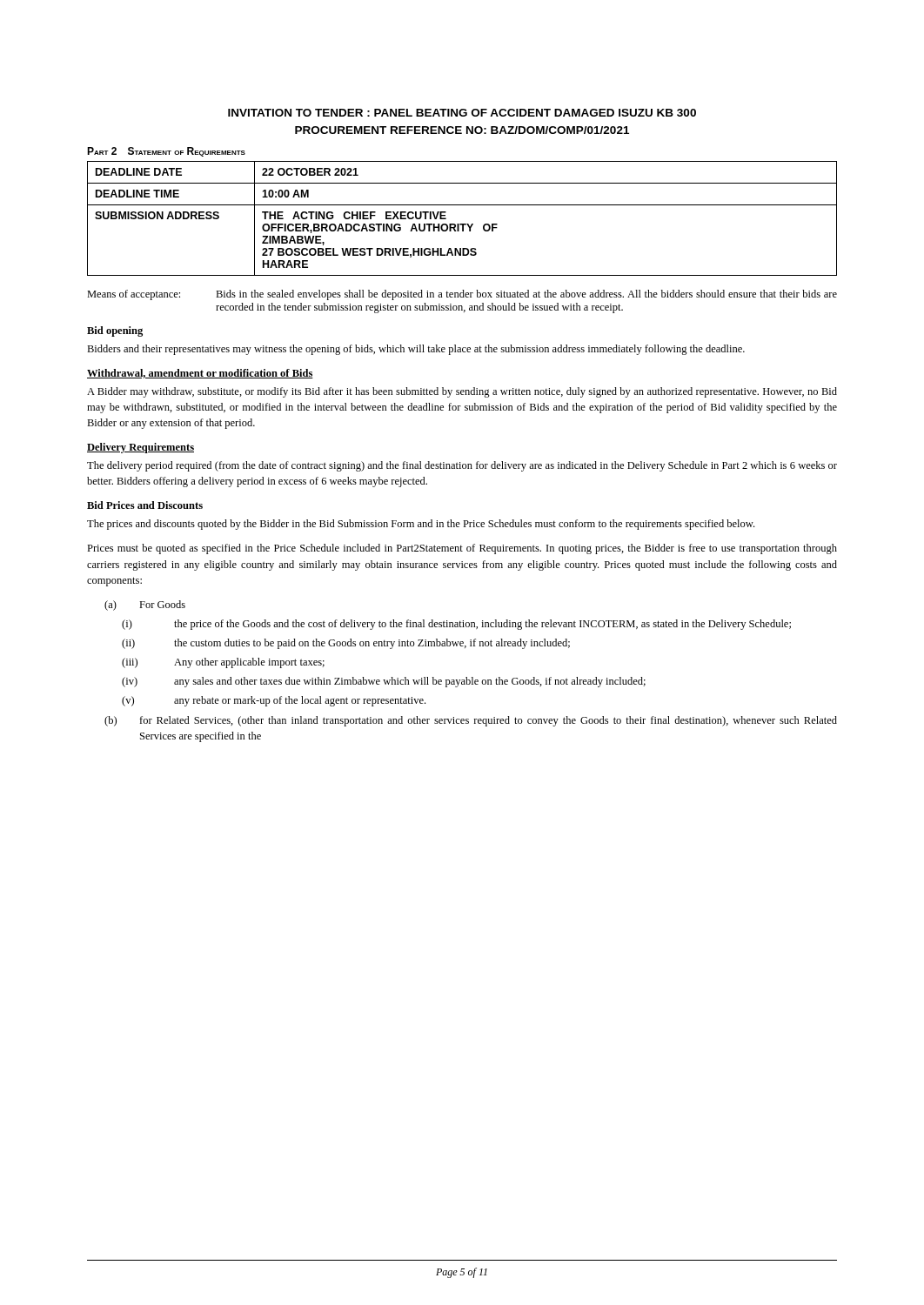Click the section header that begins "Bid Prices and"
Viewport: 924px width, 1305px height.
(x=145, y=506)
